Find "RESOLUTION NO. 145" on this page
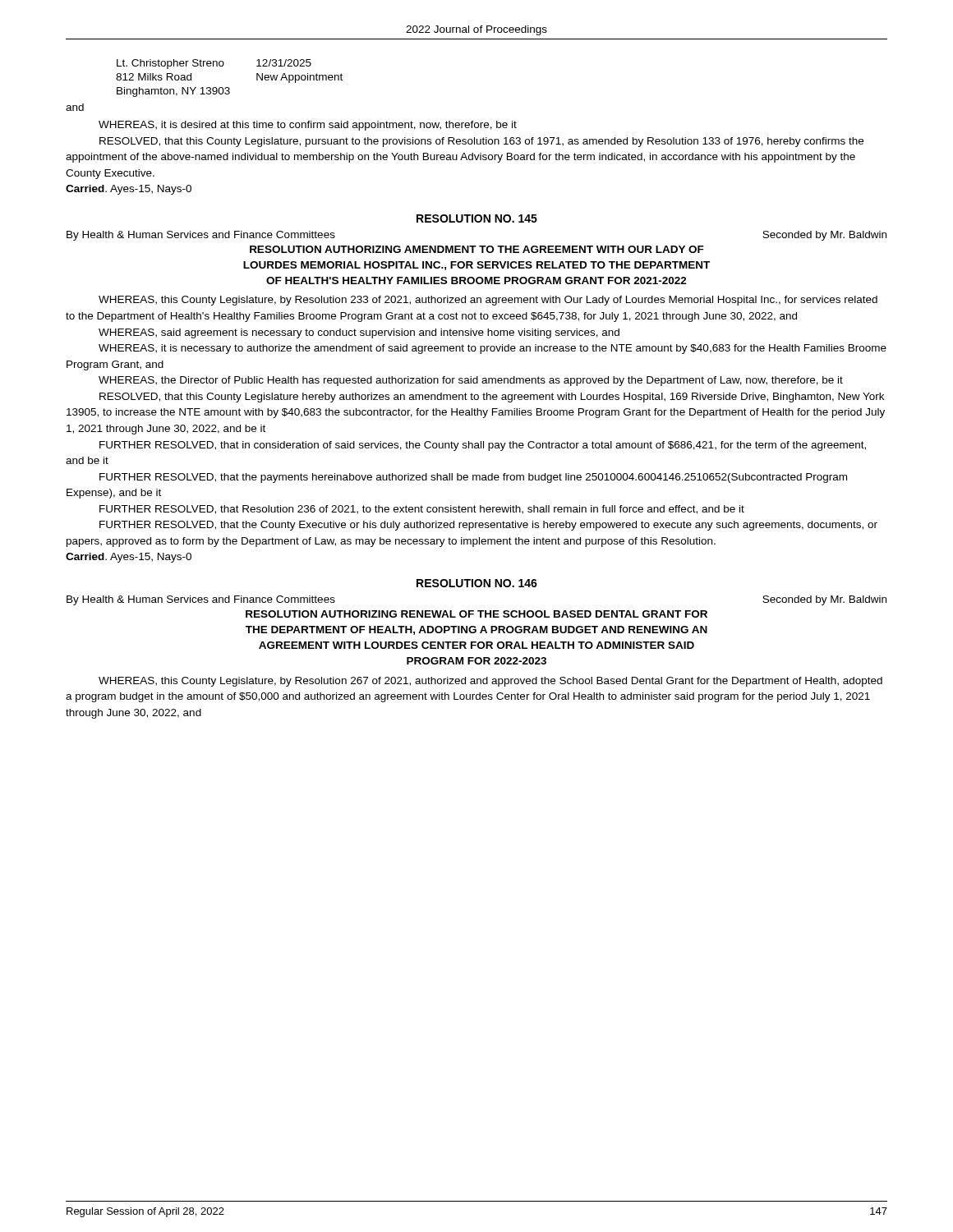The height and width of the screenshot is (1232, 953). [x=476, y=218]
